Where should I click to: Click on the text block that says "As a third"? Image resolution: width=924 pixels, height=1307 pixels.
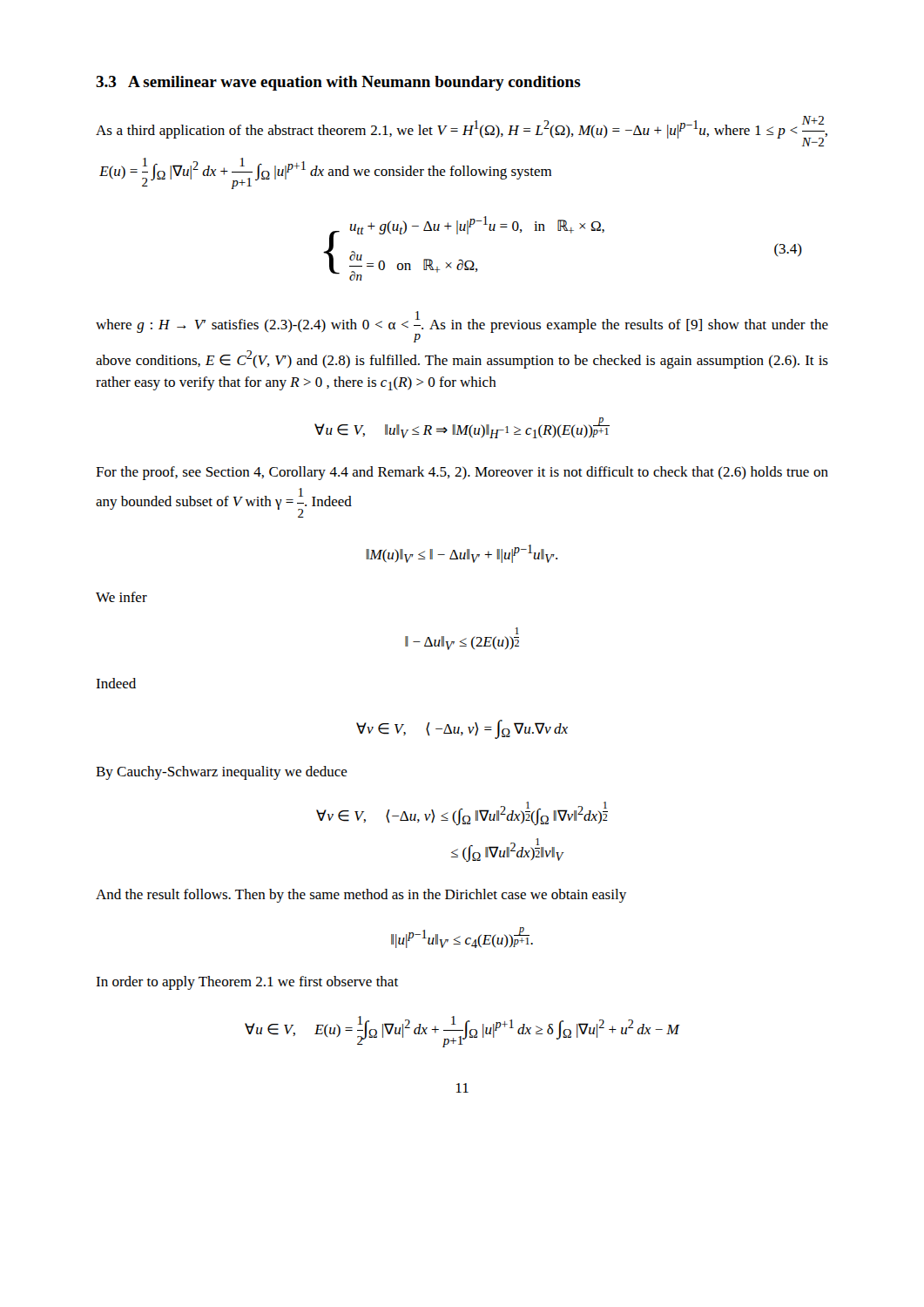462,151
